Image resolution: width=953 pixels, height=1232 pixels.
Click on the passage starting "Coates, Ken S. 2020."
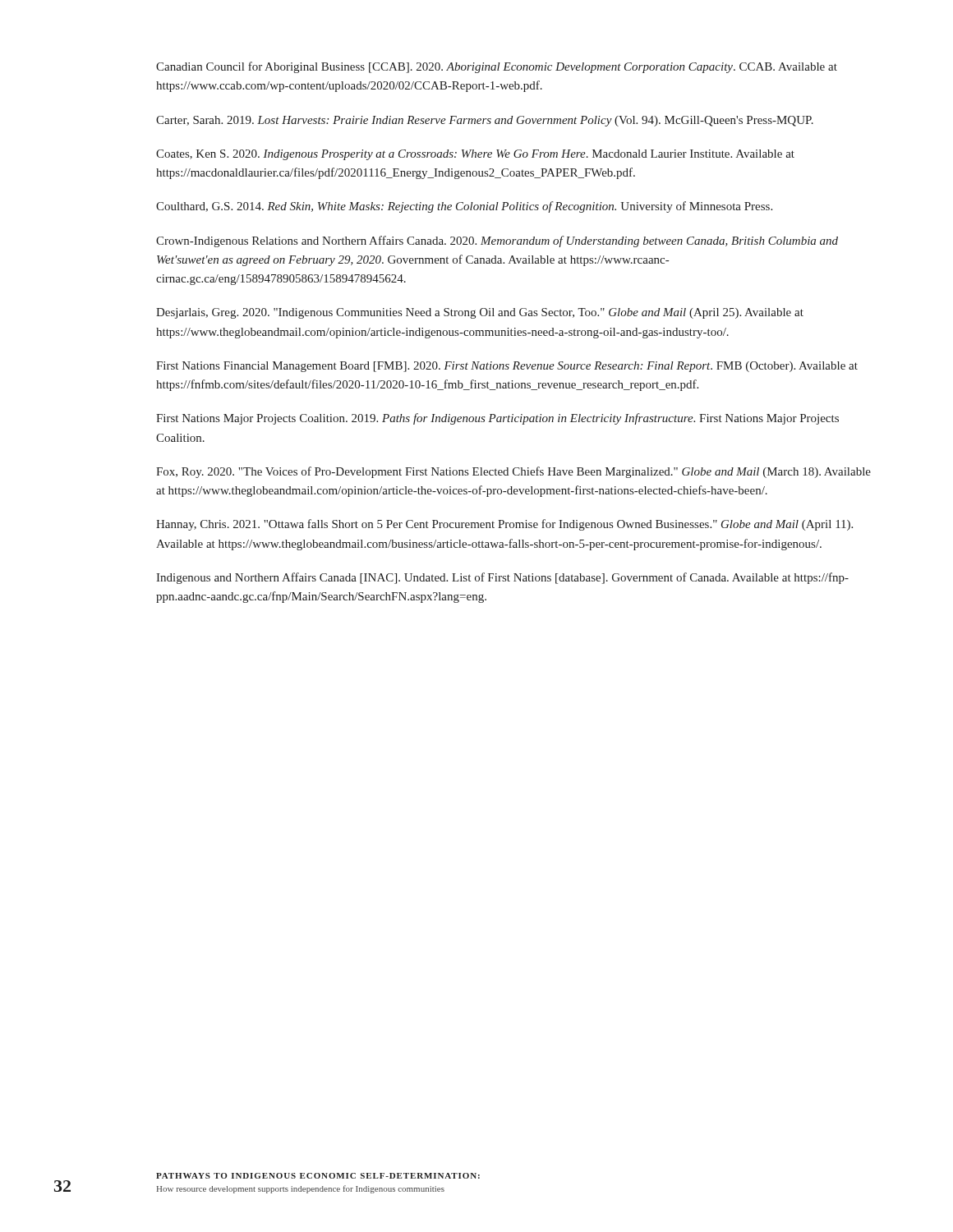pyautogui.click(x=475, y=163)
